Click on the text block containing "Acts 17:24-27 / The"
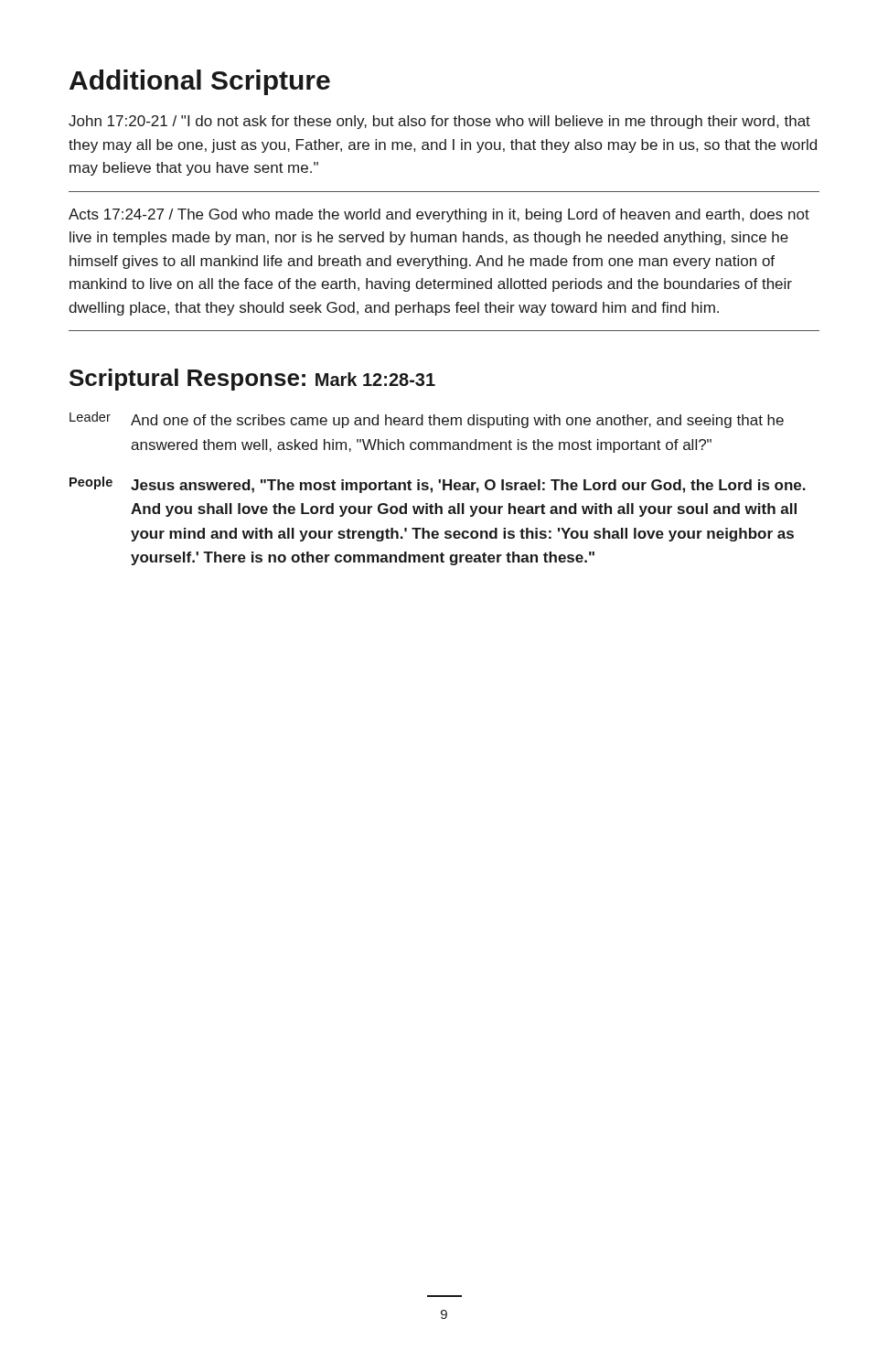The width and height of the screenshot is (888, 1372). (444, 261)
